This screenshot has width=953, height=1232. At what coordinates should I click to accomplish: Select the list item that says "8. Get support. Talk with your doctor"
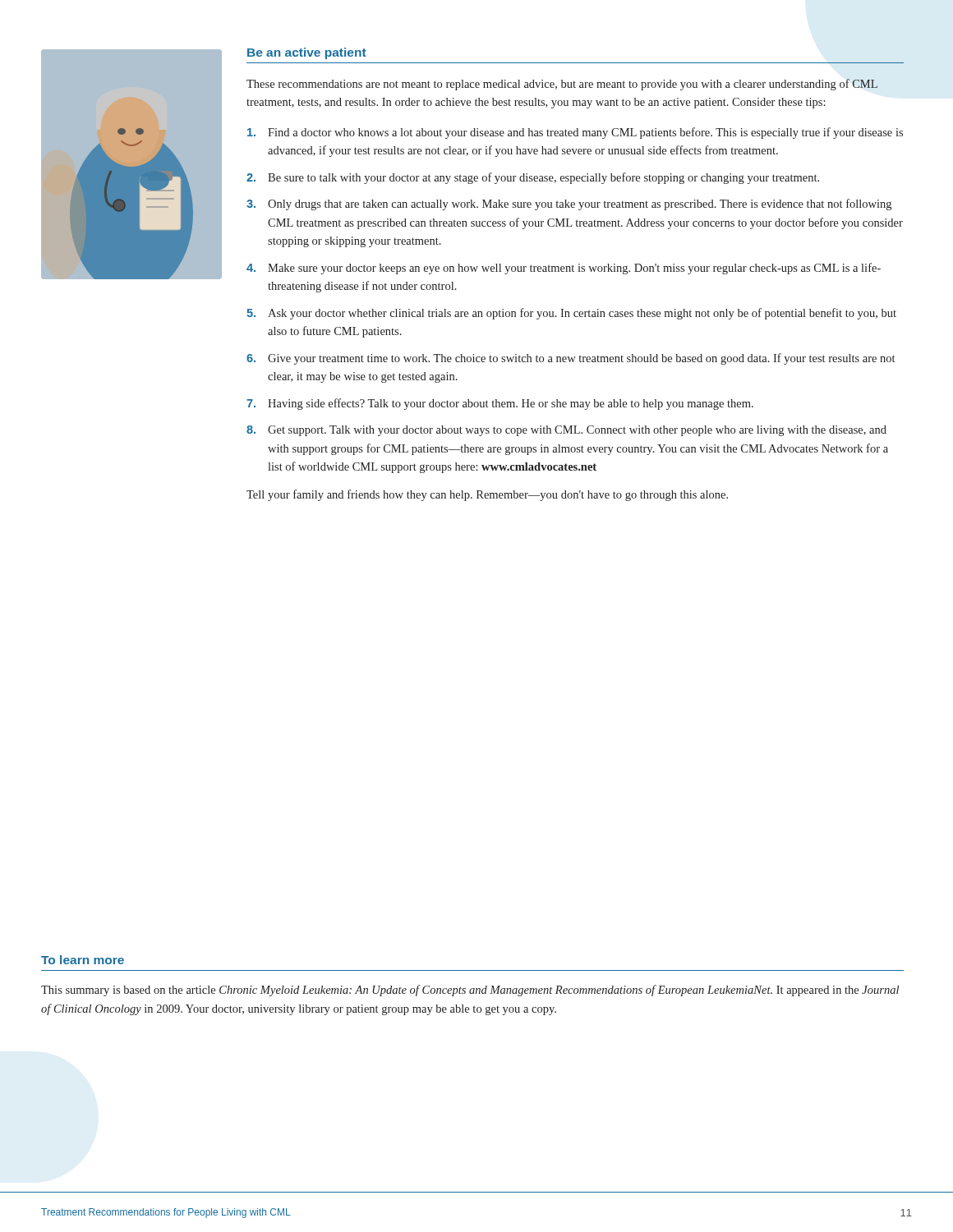pyautogui.click(x=575, y=448)
